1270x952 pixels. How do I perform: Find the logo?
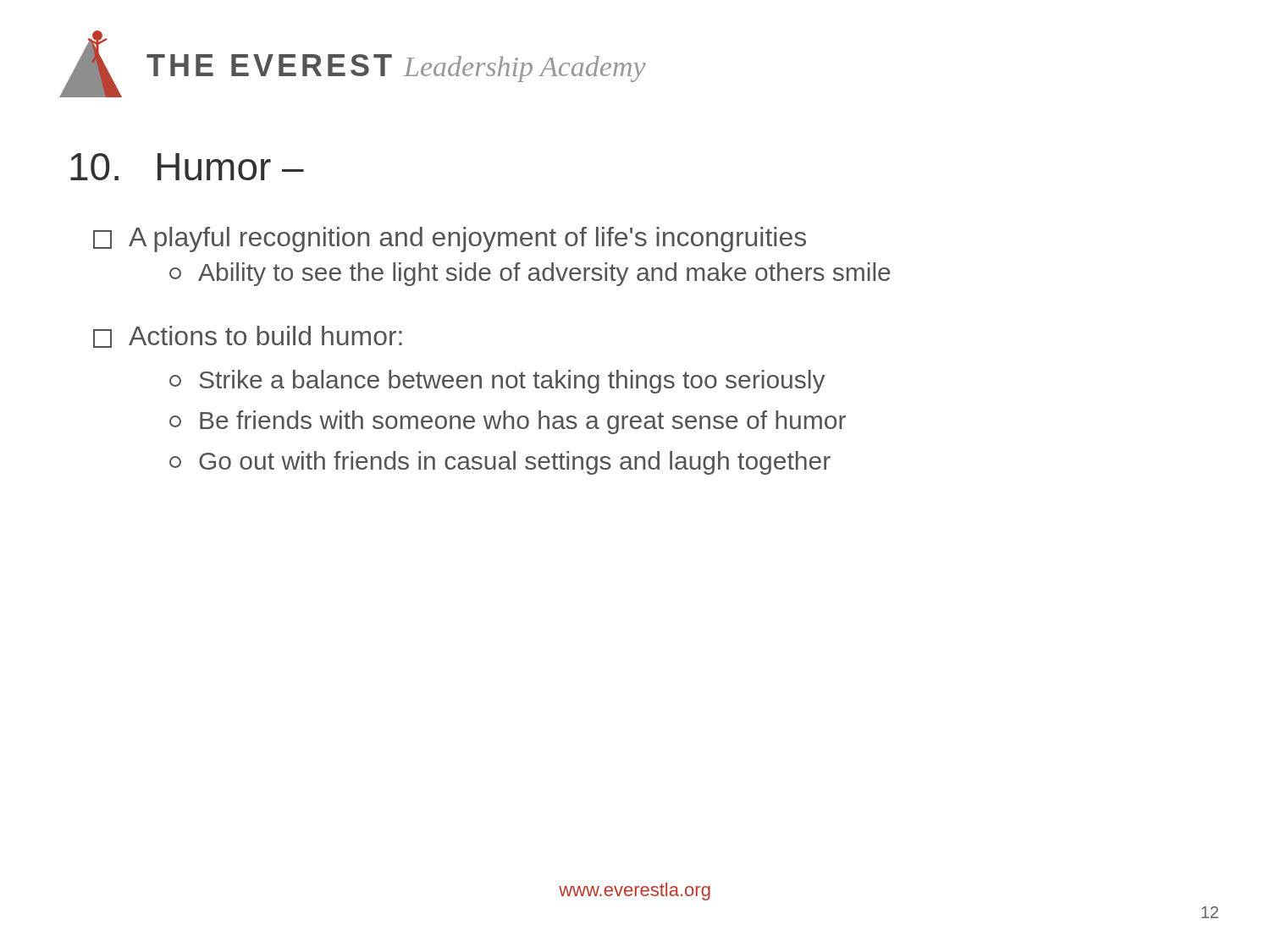pos(348,66)
